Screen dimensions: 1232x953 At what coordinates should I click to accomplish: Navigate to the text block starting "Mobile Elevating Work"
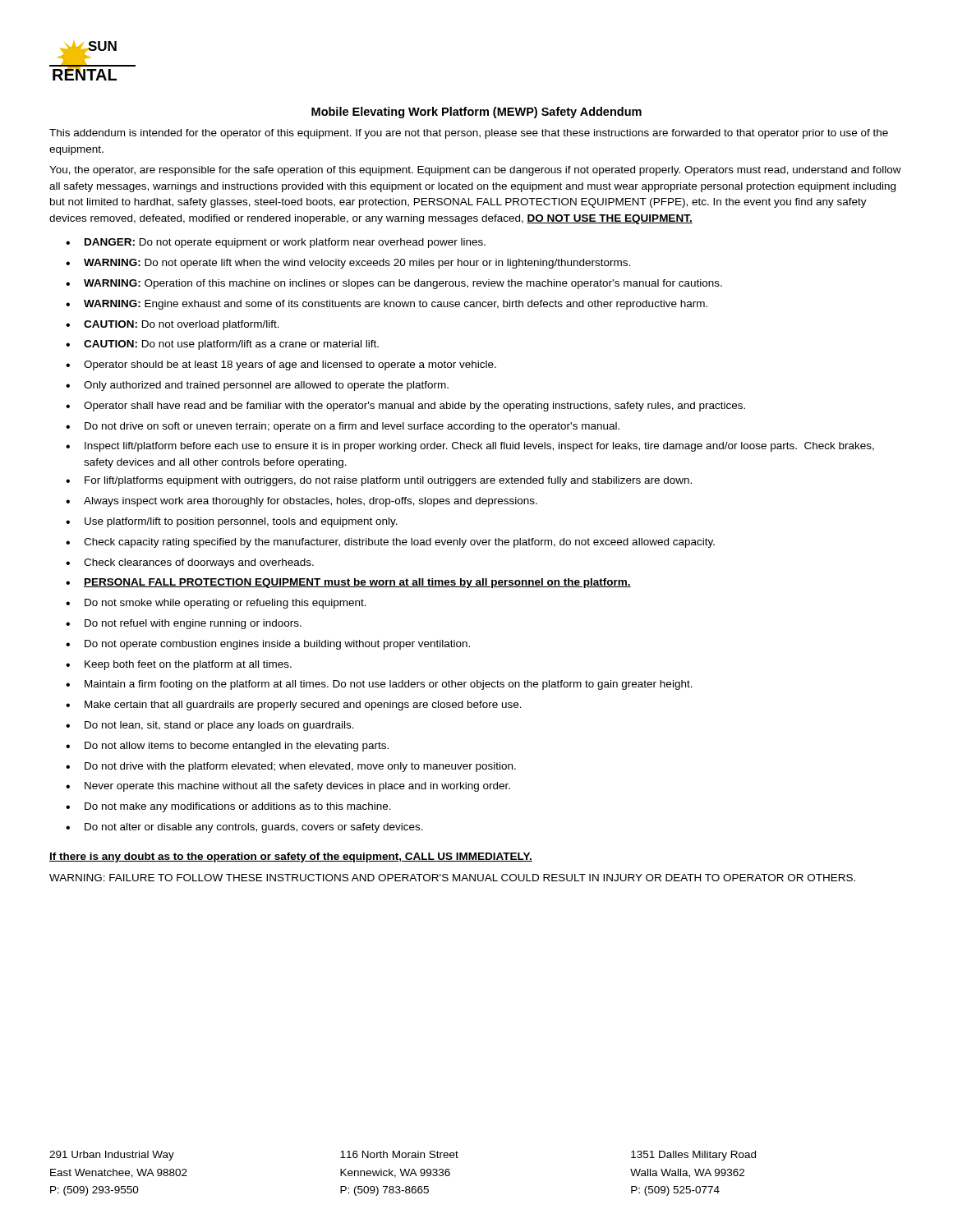tap(476, 112)
